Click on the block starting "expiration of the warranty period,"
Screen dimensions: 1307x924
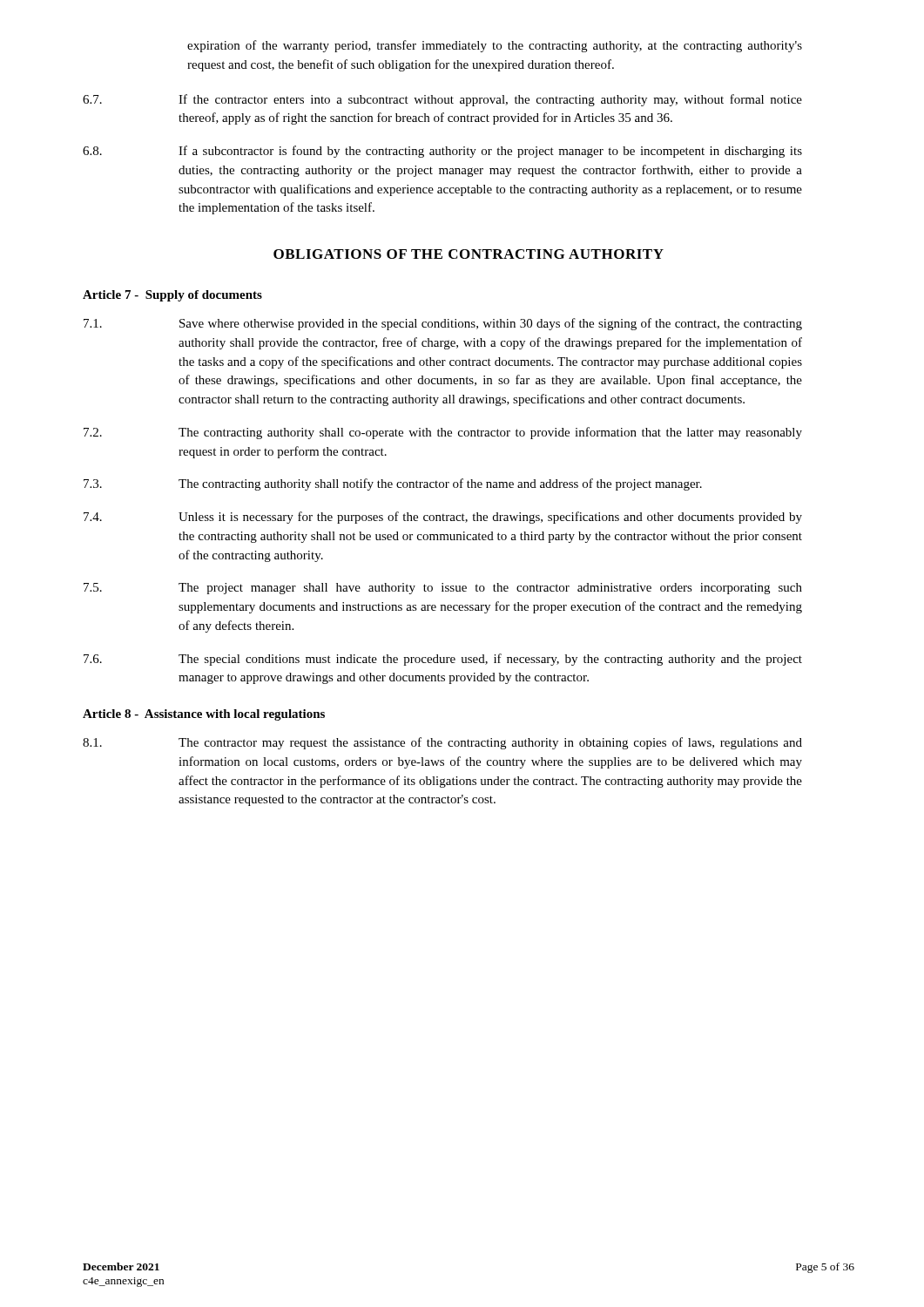tap(495, 55)
